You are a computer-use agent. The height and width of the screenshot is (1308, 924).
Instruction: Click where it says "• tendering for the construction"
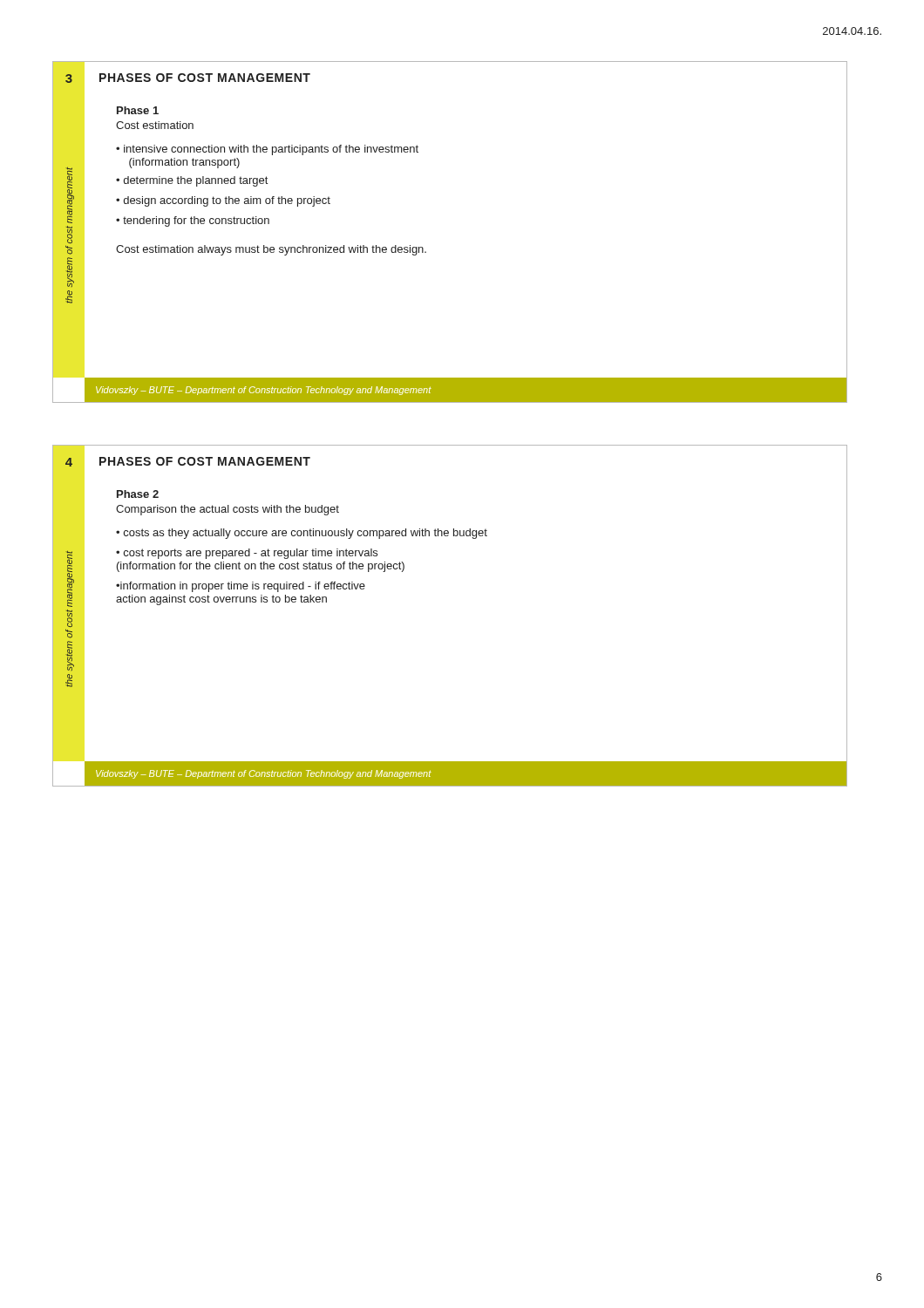pyautogui.click(x=193, y=220)
